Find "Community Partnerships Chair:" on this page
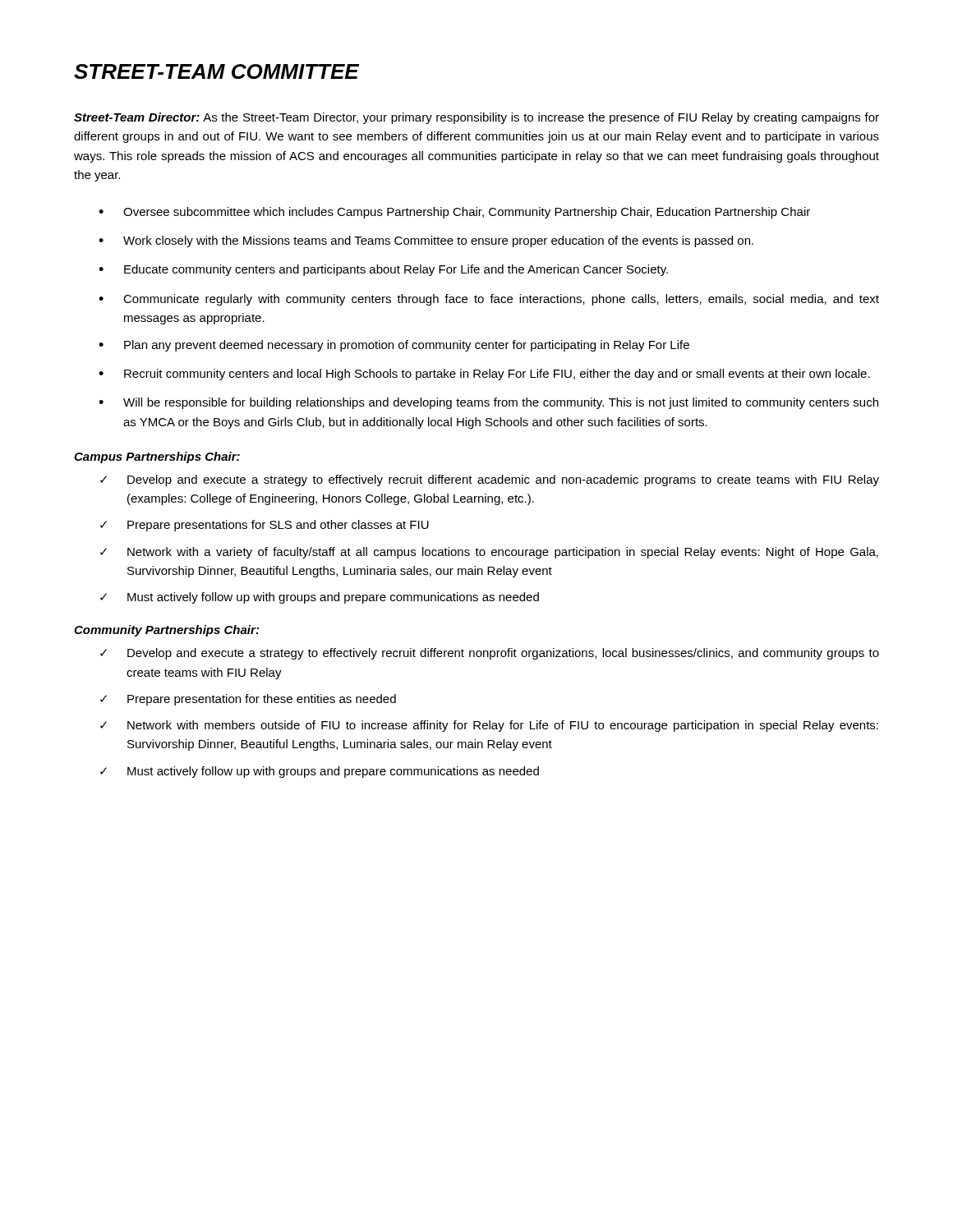Screen dimensions: 1232x953 coord(167,630)
